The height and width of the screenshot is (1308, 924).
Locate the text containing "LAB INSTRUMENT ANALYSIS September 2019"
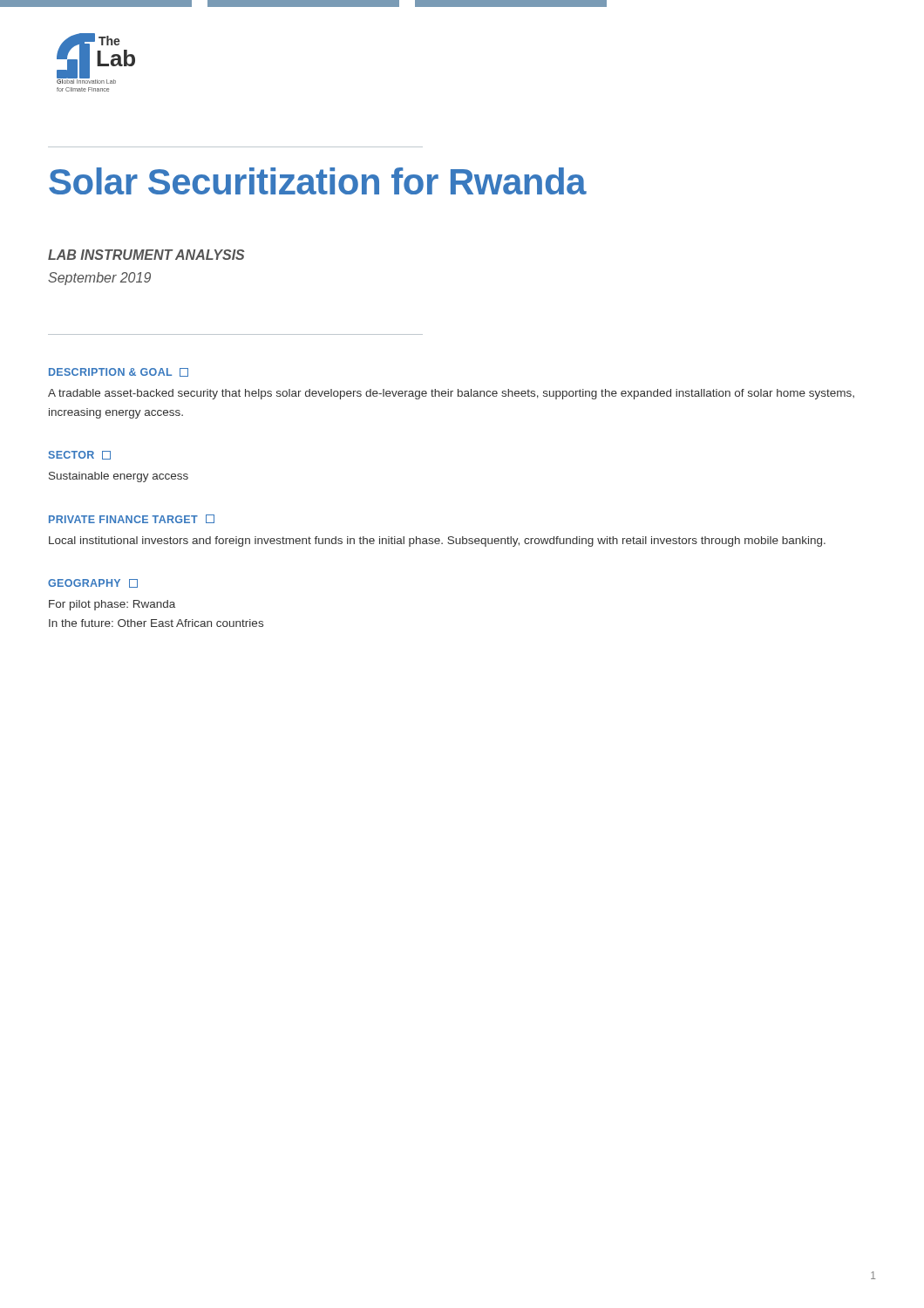coord(146,267)
